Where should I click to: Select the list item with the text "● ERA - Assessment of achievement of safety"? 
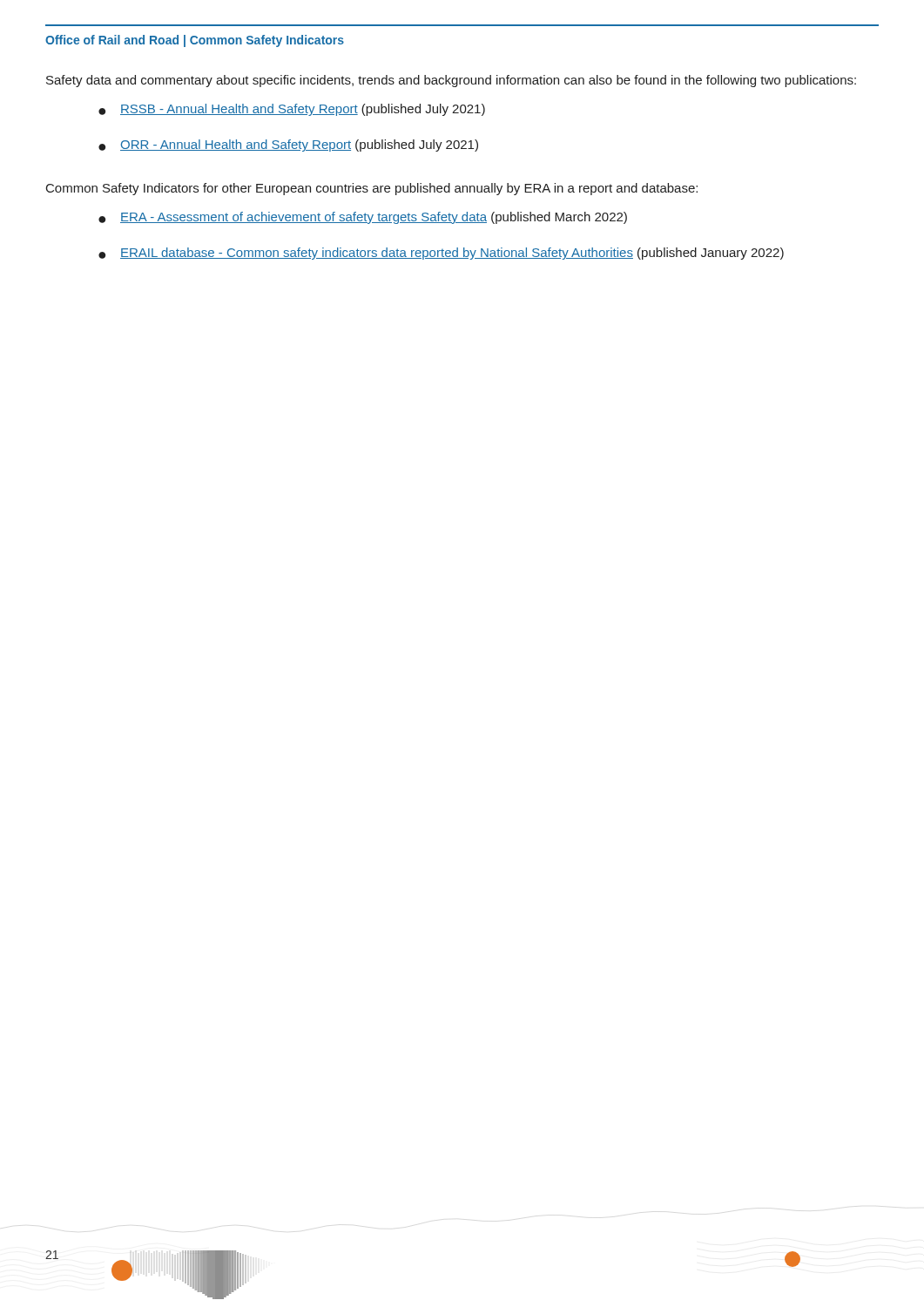(363, 218)
